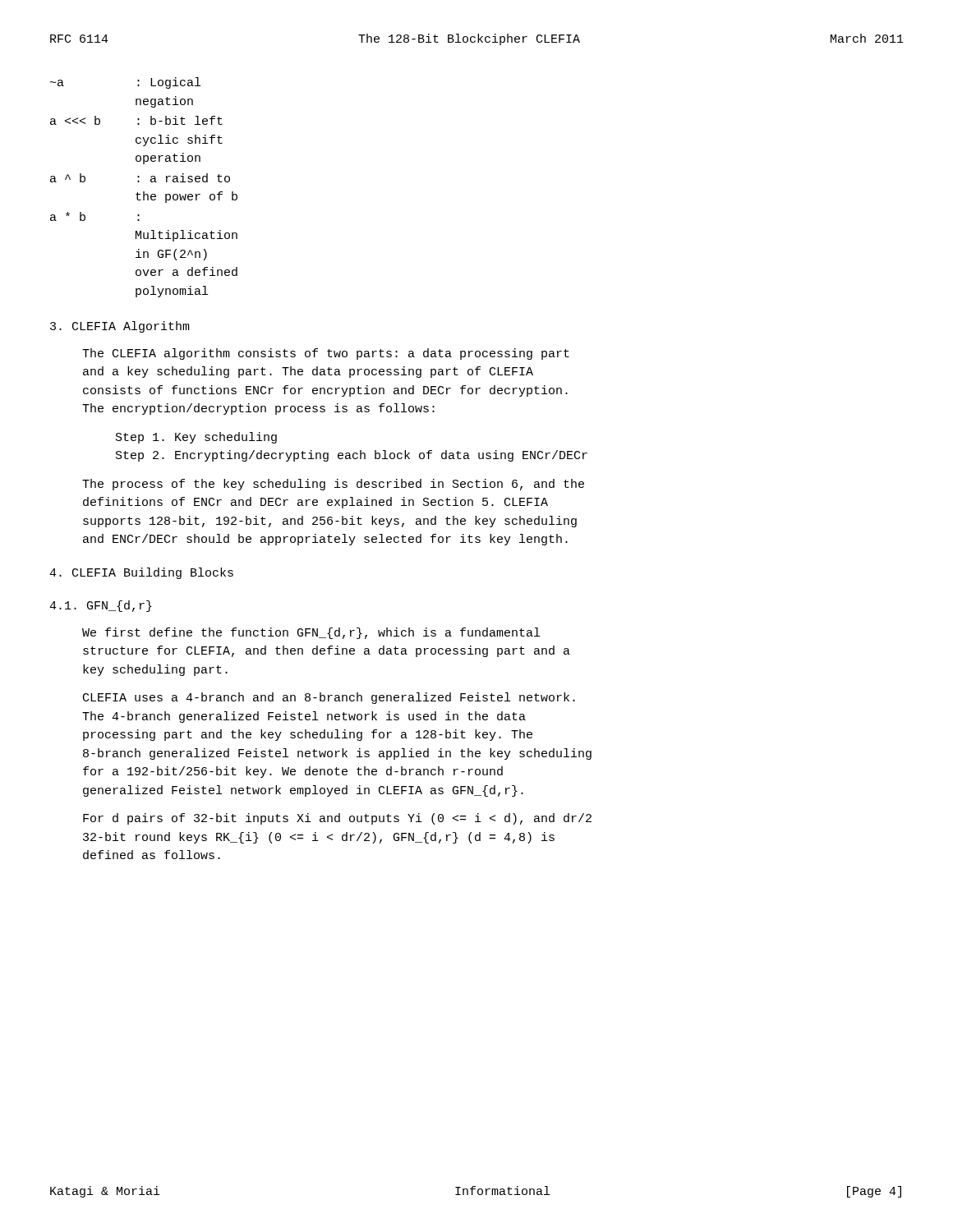
Task: Click on the element starting "We first define the function"
Action: (x=326, y=652)
